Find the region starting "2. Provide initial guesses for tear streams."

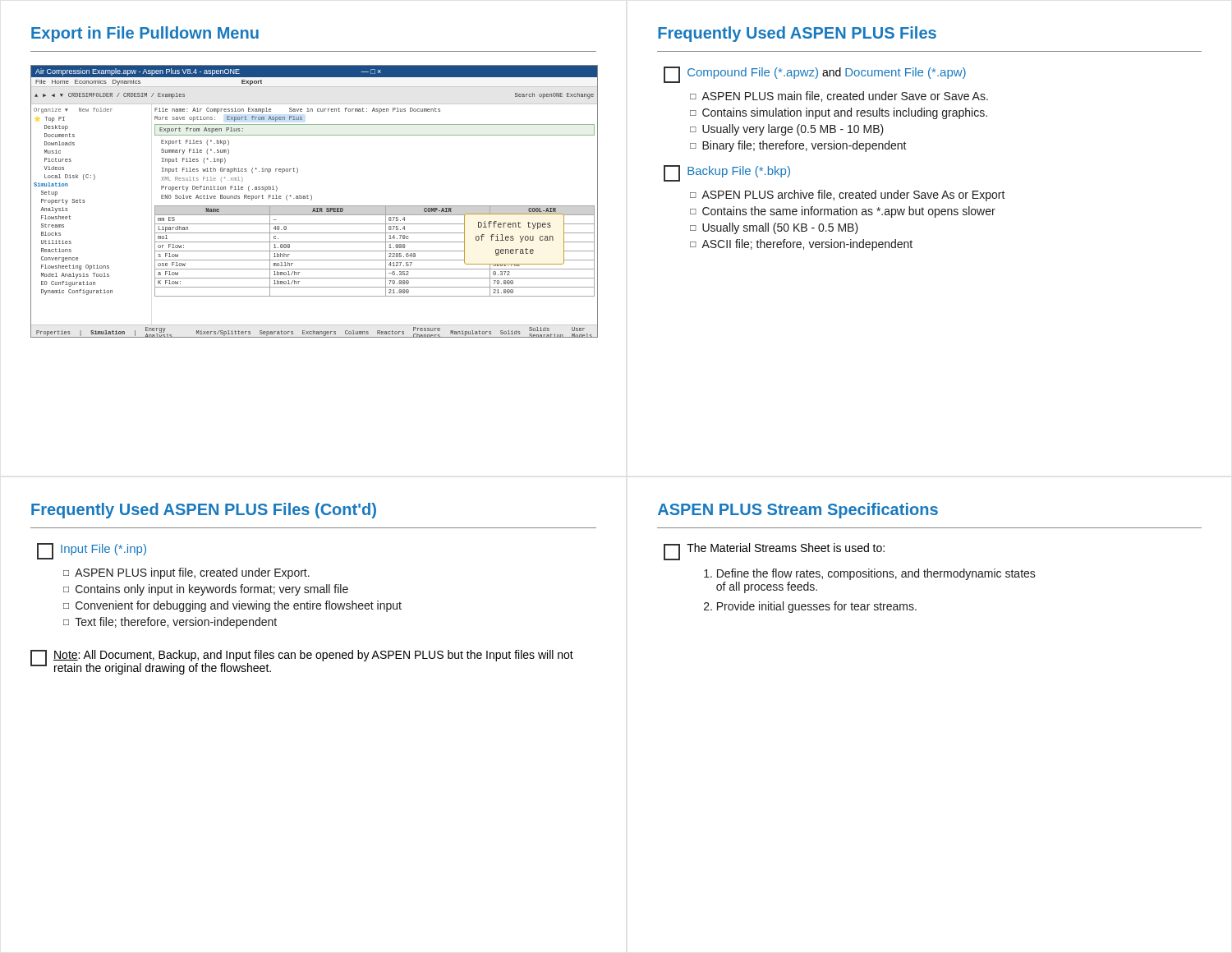coord(810,606)
